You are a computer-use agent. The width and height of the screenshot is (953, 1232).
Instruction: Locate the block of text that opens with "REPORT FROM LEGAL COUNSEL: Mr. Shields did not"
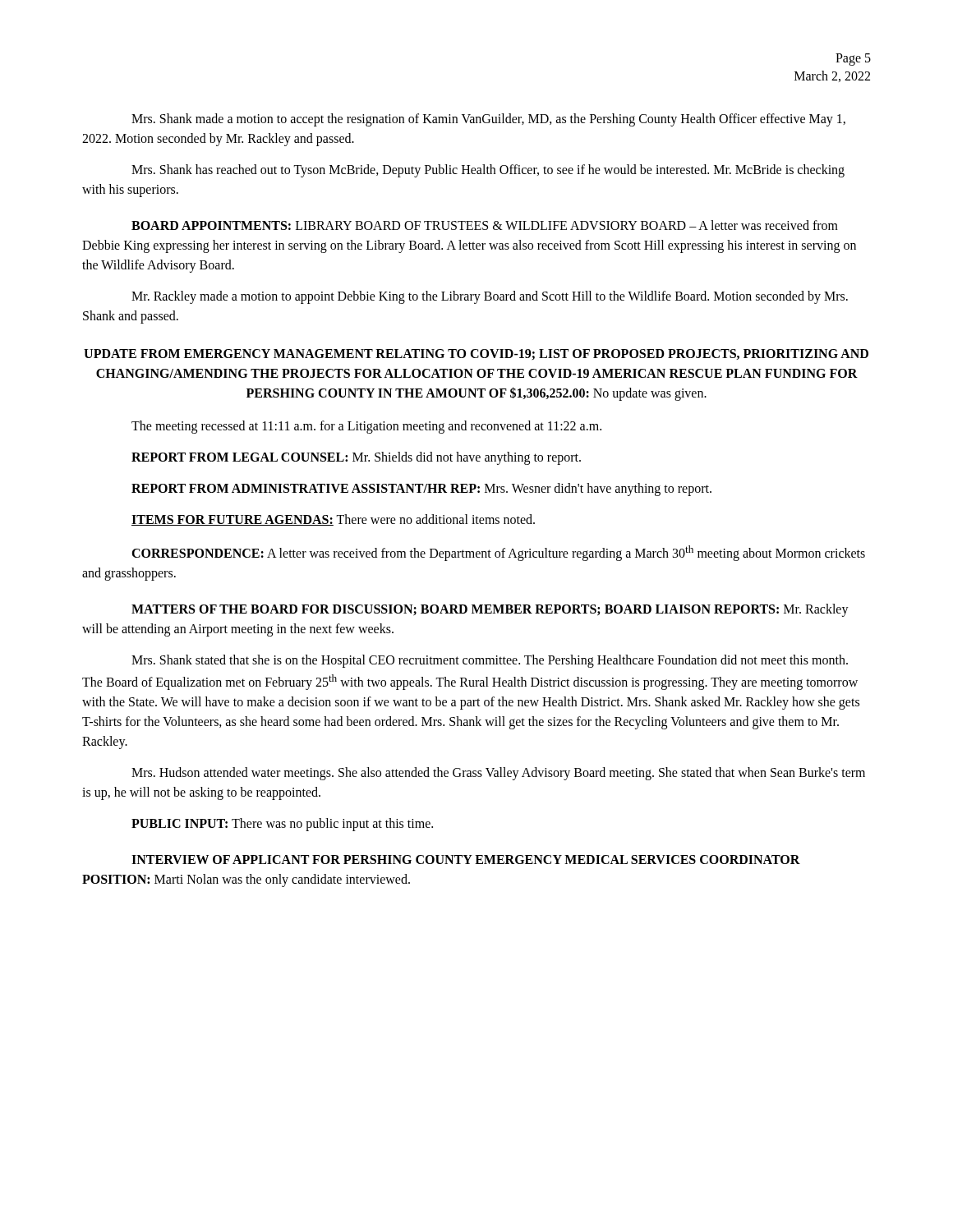point(357,457)
